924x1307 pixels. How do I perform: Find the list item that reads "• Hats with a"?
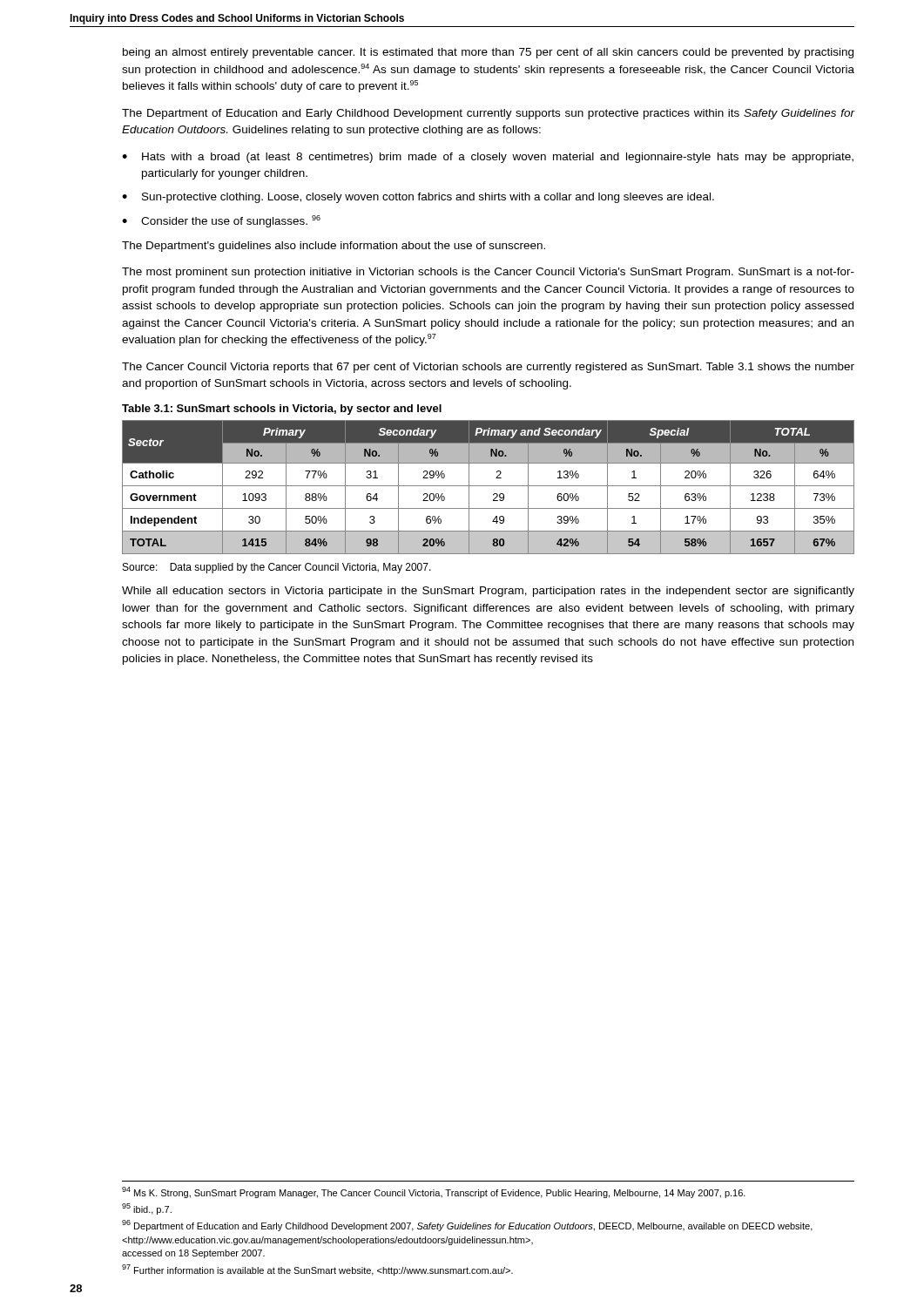pos(488,165)
